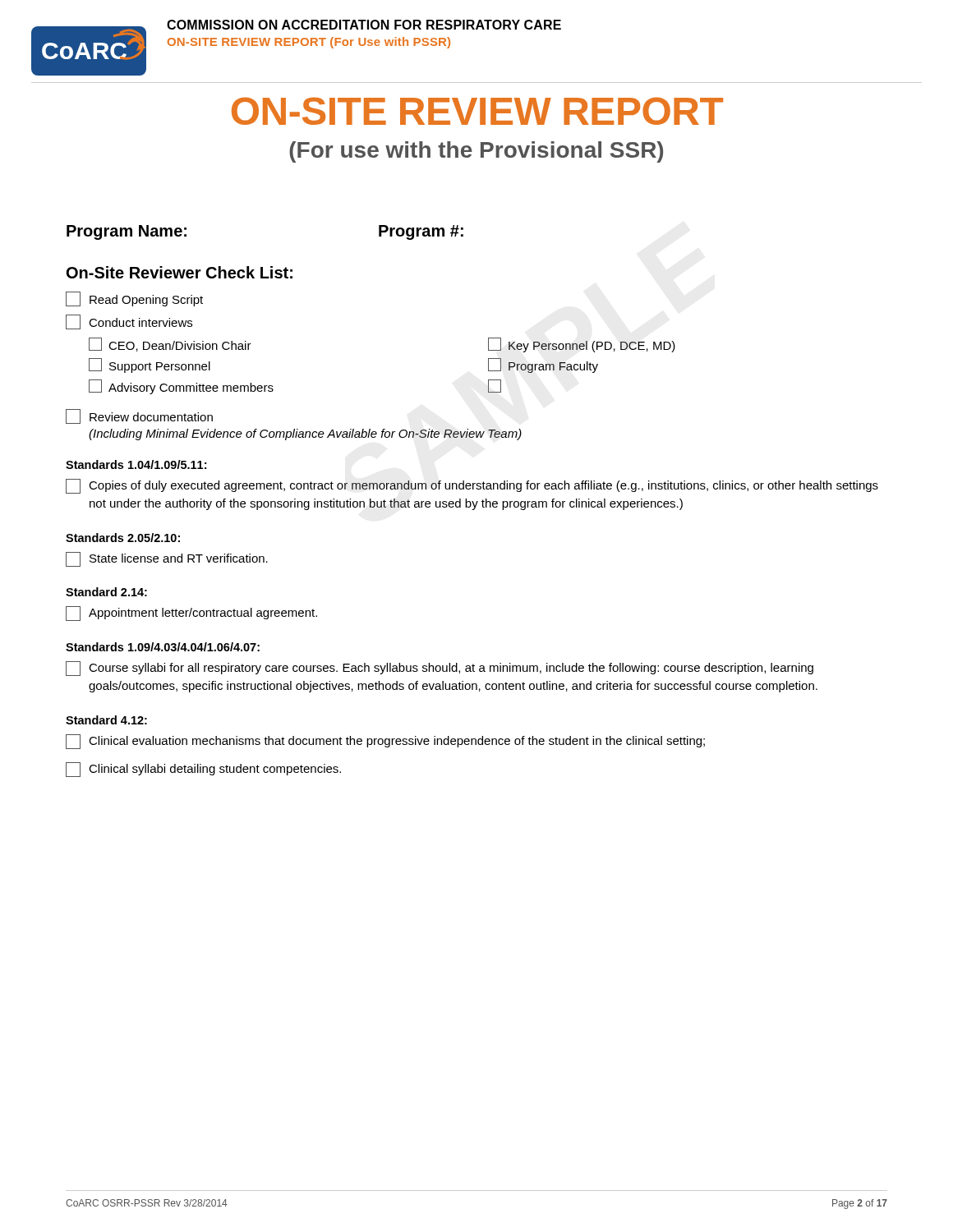This screenshot has width=953, height=1232.
Task: Find the block starting "Clinical evaluation mechanisms that document the progressive"
Action: tap(386, 741)
